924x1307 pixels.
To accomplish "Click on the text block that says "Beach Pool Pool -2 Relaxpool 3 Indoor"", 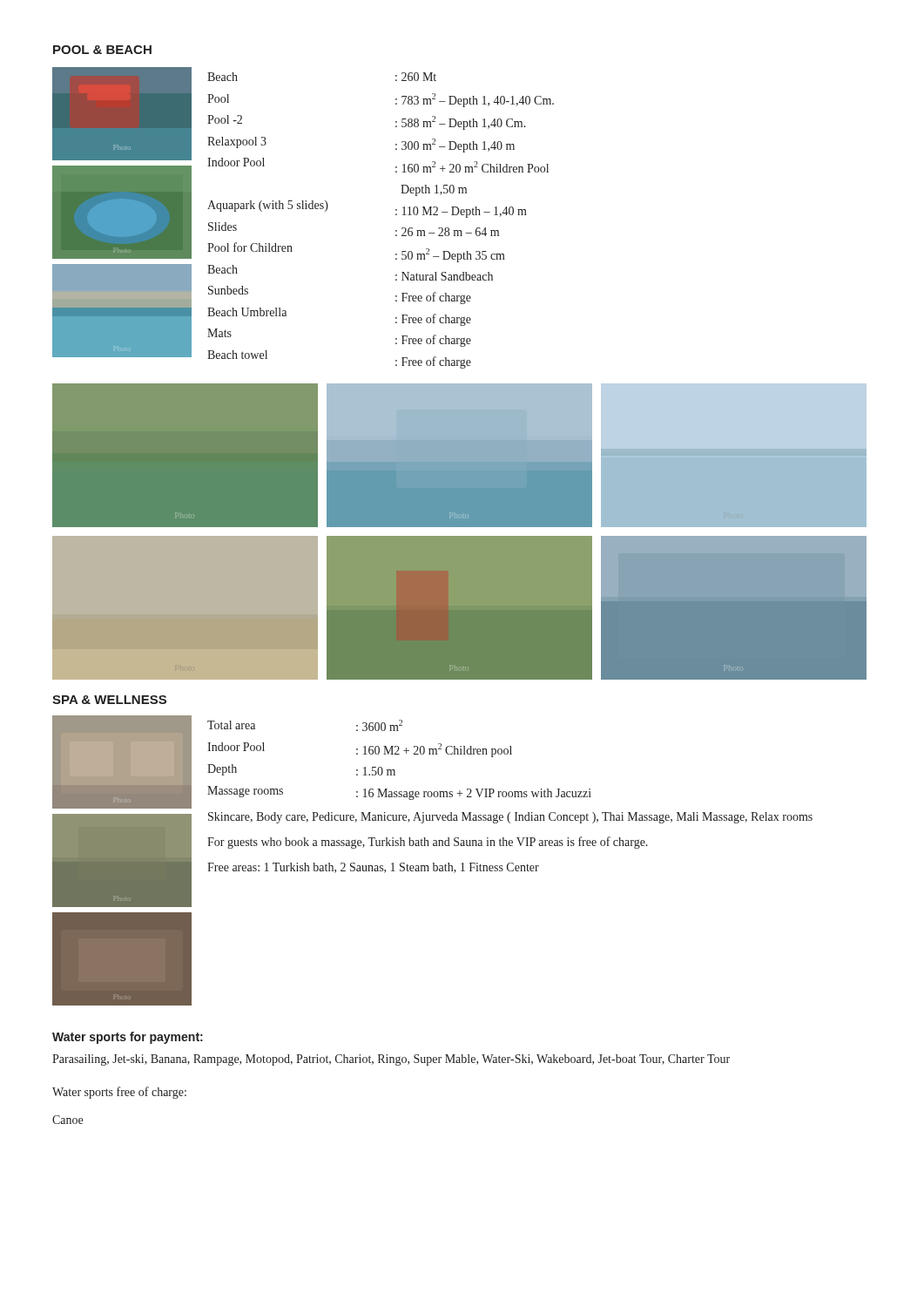I will point(217,76).
